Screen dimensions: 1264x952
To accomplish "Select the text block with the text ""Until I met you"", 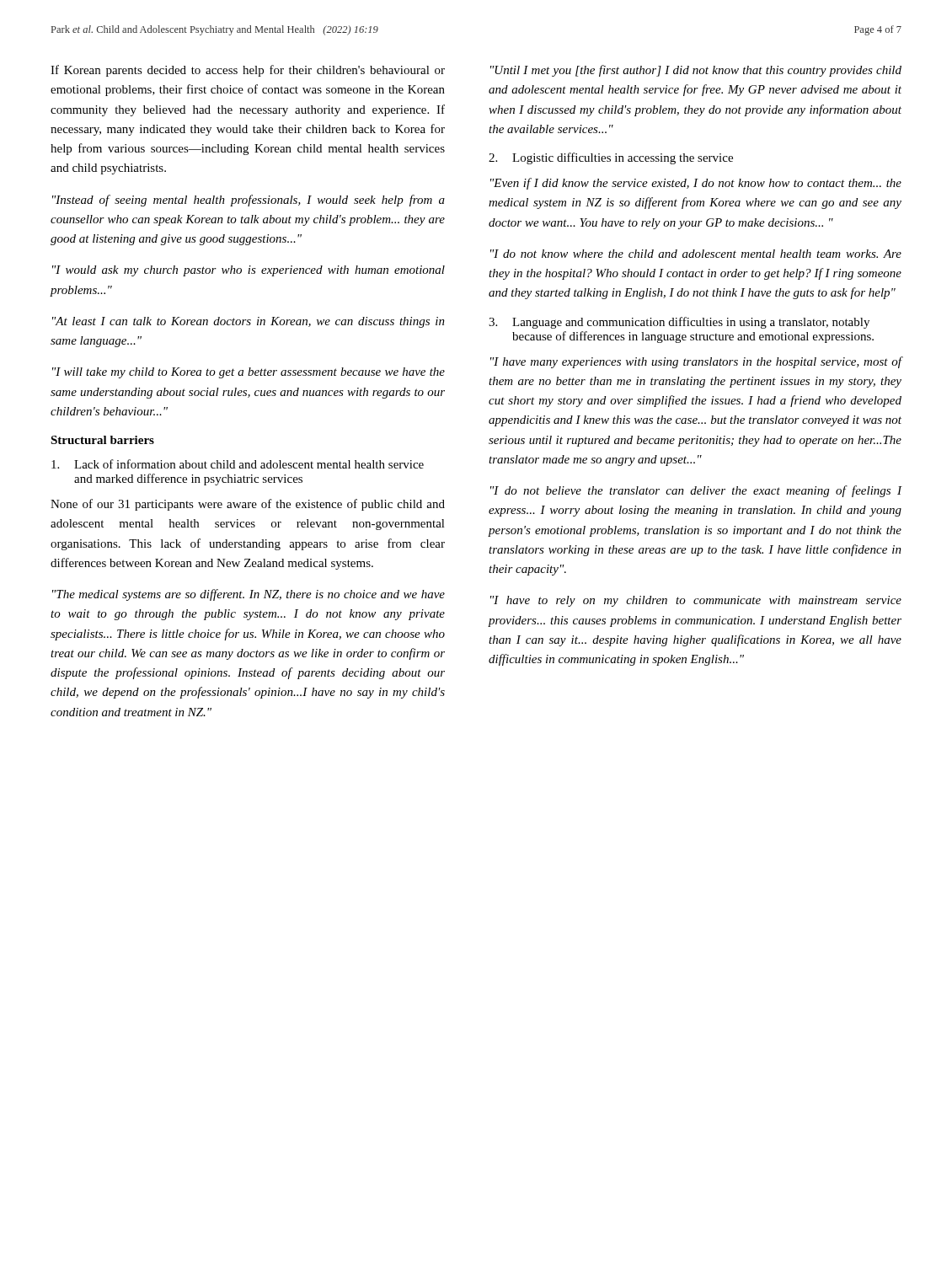I will 695,99.
